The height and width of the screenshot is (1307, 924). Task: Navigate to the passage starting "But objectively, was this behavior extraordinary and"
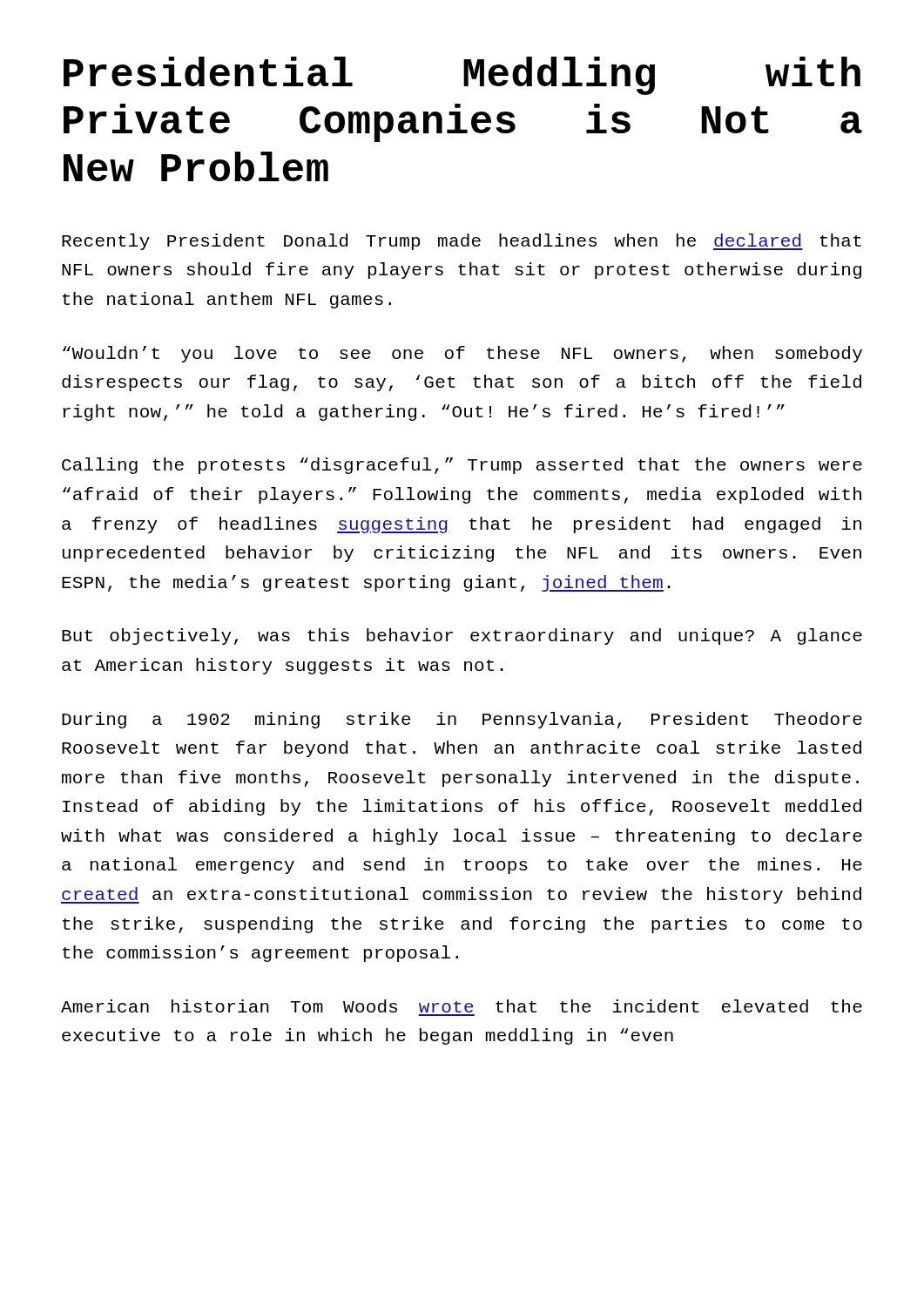(462, 651)
